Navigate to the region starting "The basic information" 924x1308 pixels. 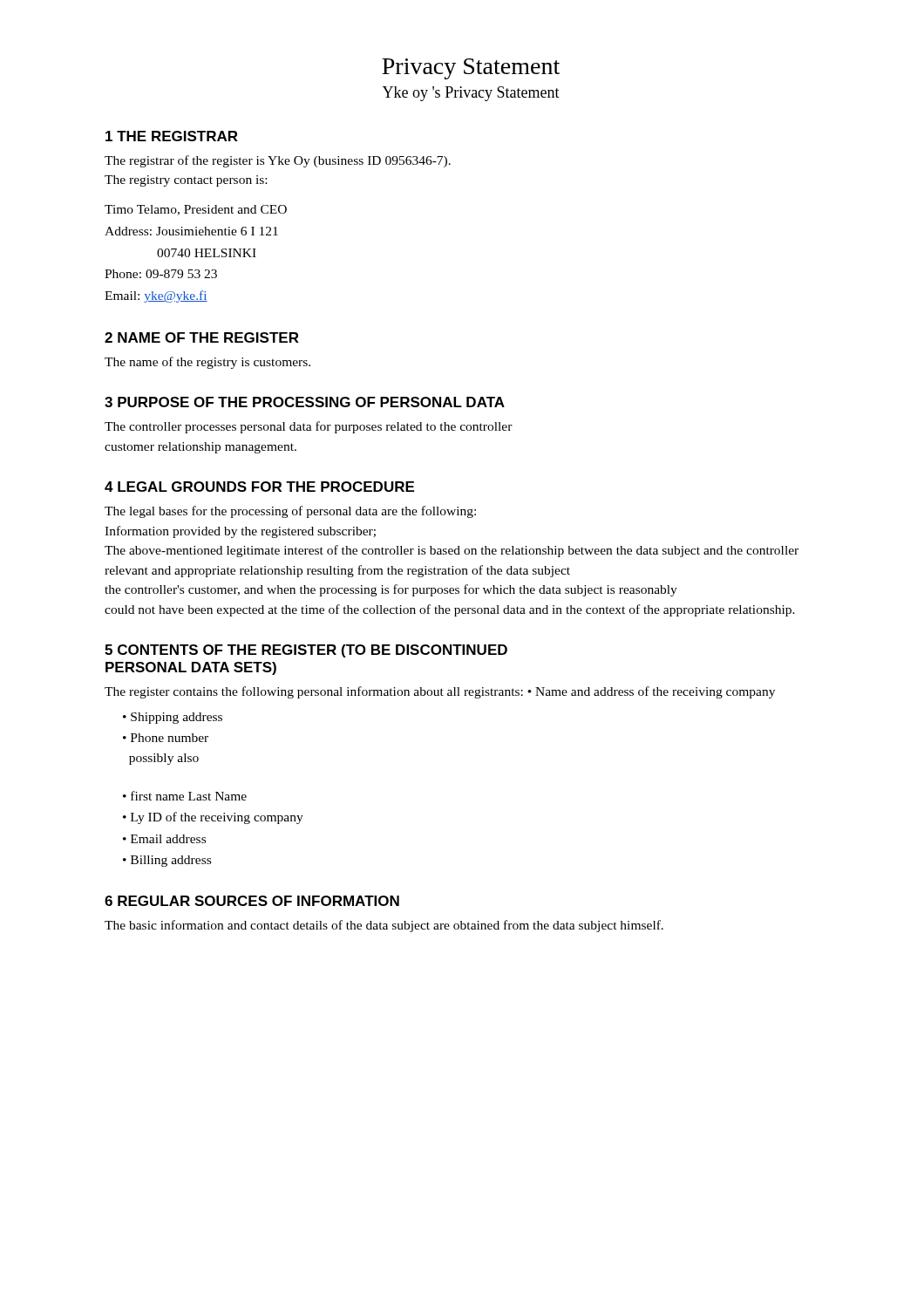384,925
